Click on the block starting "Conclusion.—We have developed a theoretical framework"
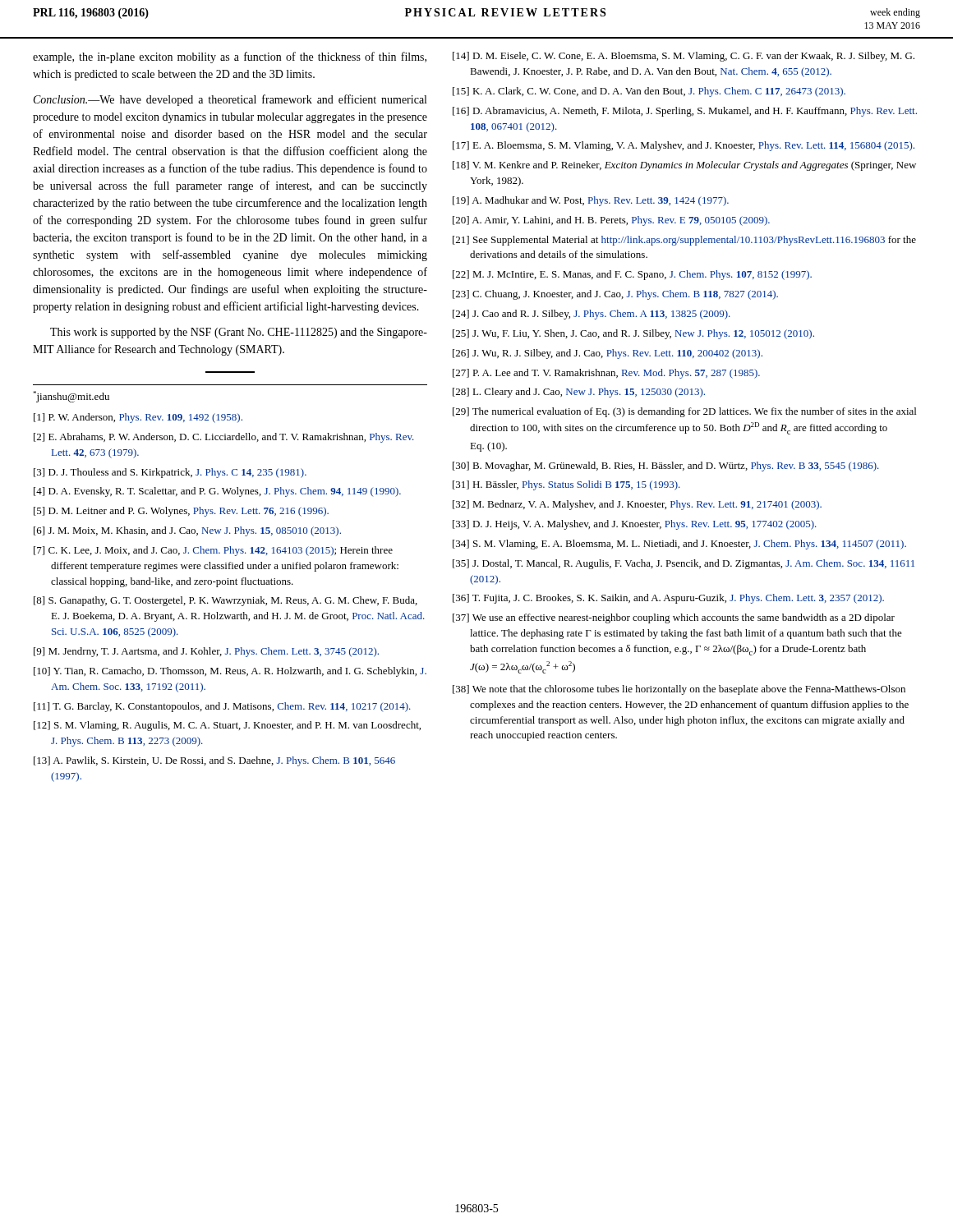 point(230,203)
